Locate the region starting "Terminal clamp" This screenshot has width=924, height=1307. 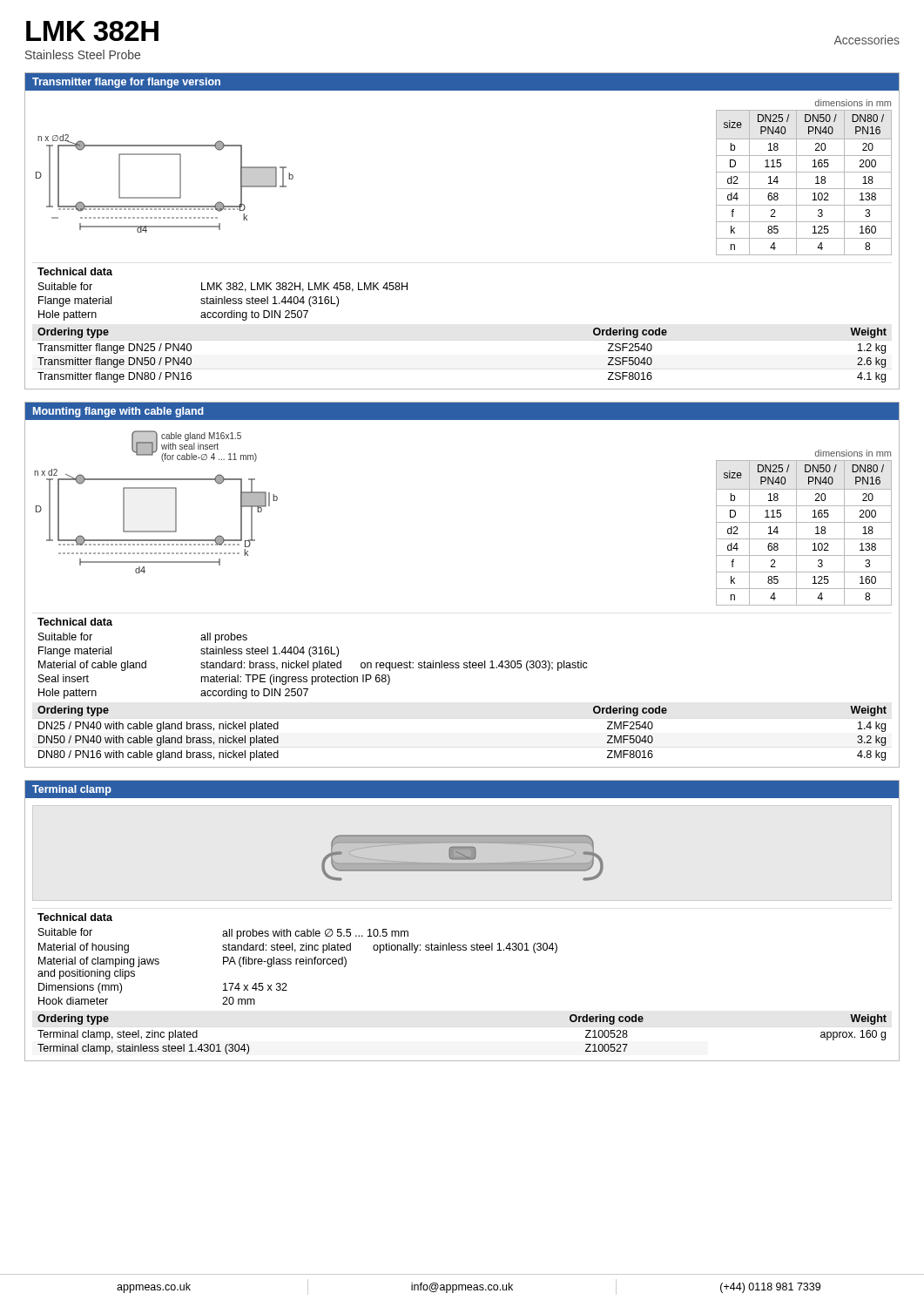tap(72, 790)
